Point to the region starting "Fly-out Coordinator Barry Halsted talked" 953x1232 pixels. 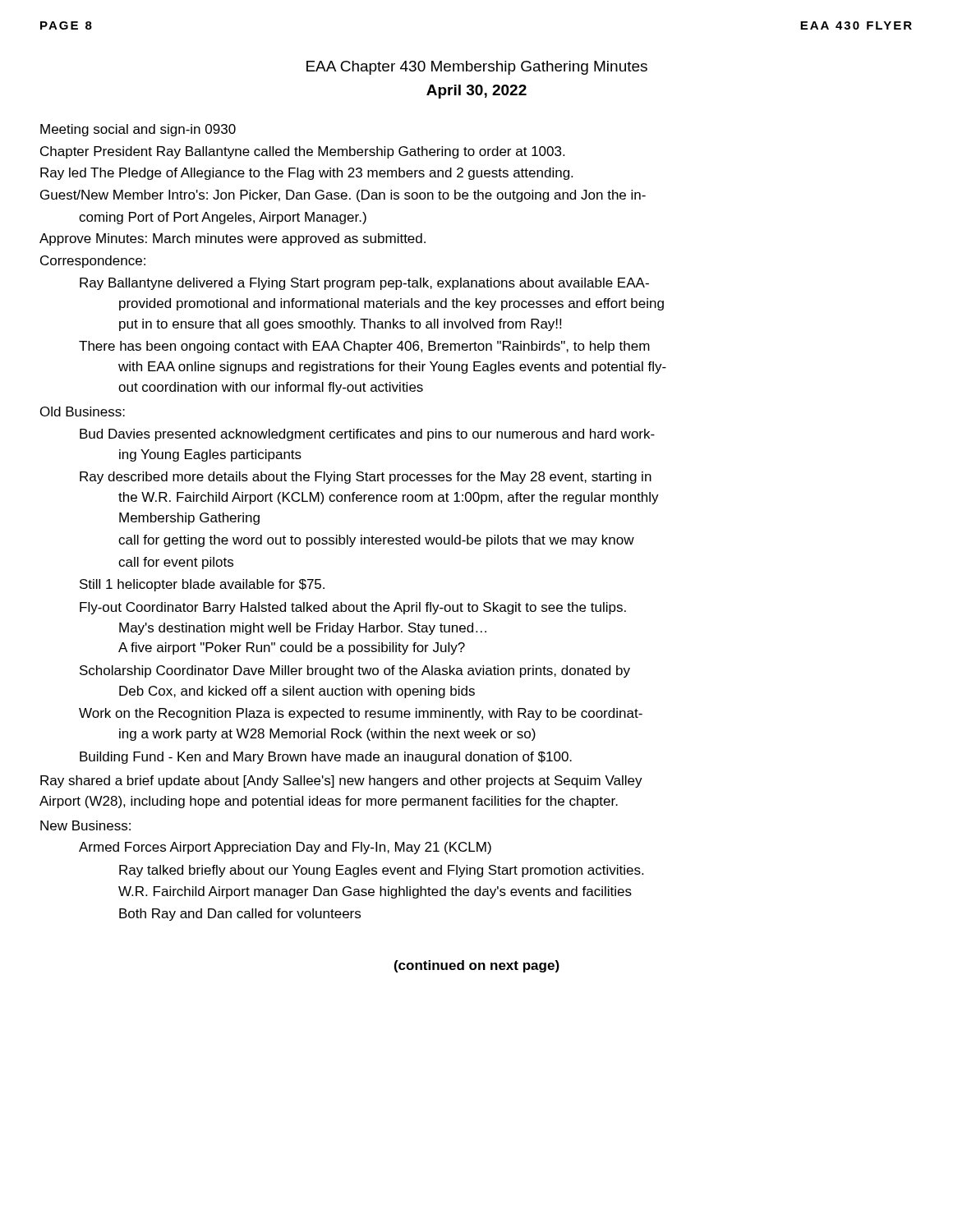point(353,629)
